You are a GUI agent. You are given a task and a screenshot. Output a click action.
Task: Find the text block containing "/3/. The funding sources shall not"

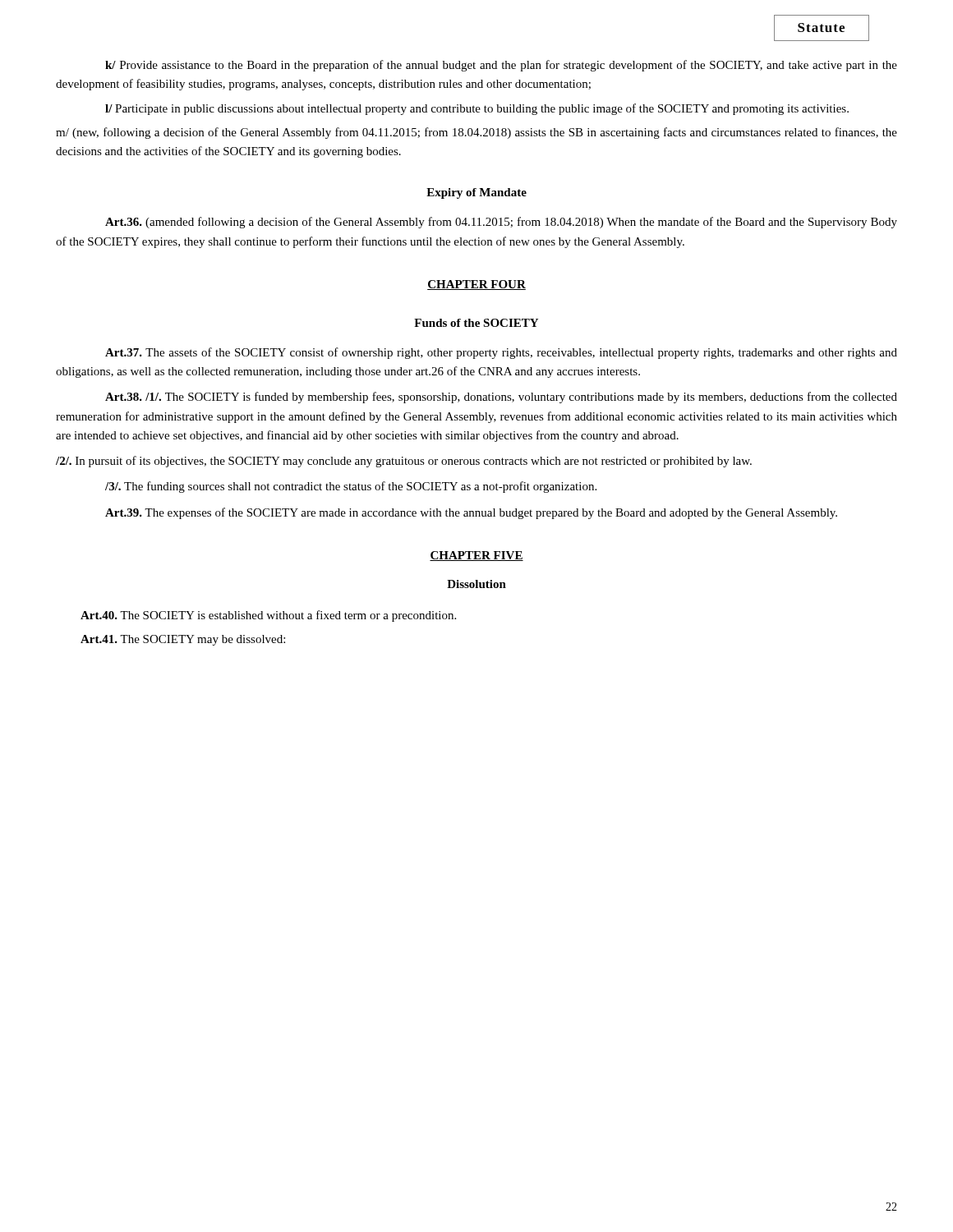pos(476,487)
